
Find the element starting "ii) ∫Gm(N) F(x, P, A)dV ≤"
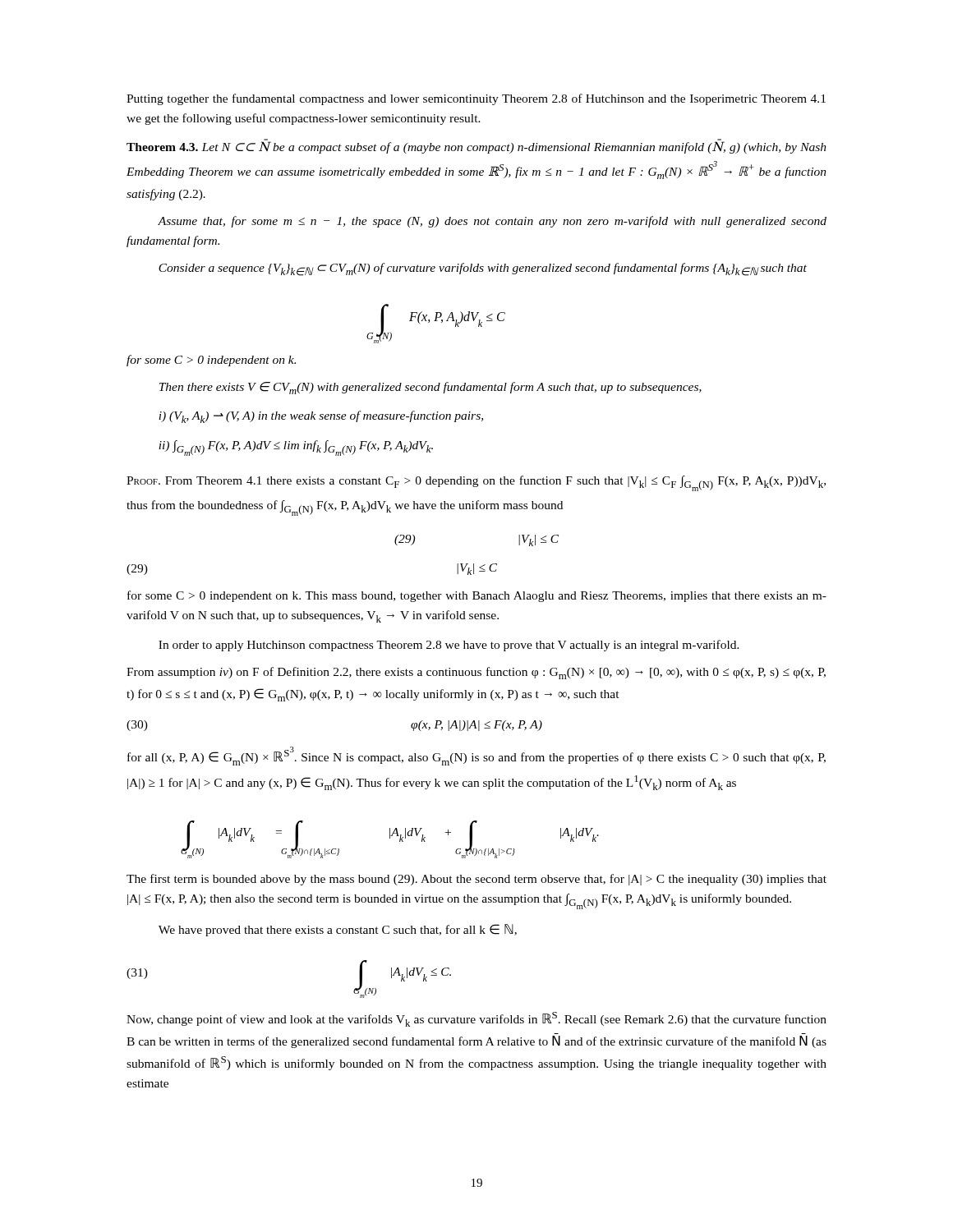pos(296,448)
